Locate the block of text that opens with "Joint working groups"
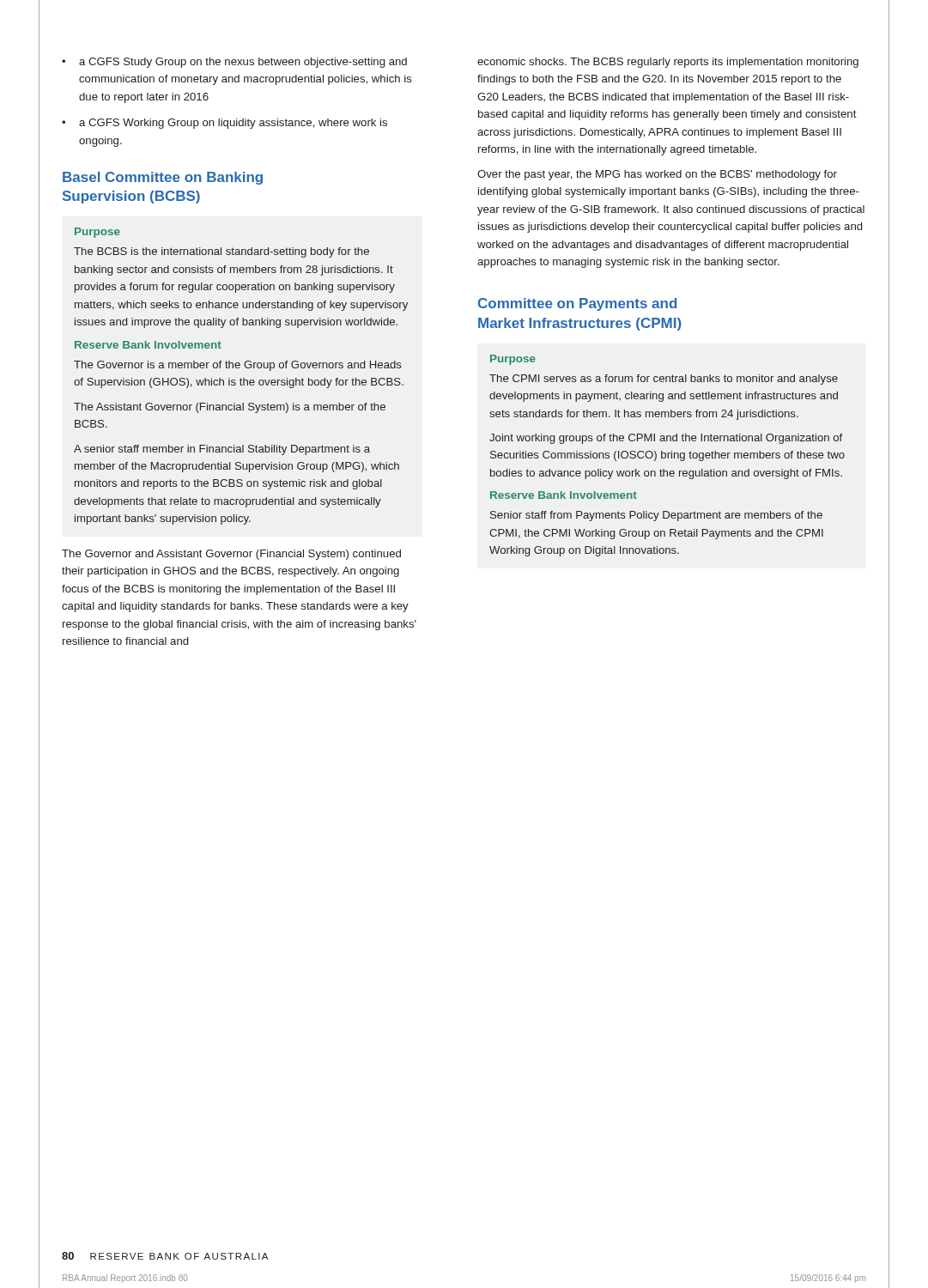The width and height of the screenshot is (928, 1288). pos(667,455)
